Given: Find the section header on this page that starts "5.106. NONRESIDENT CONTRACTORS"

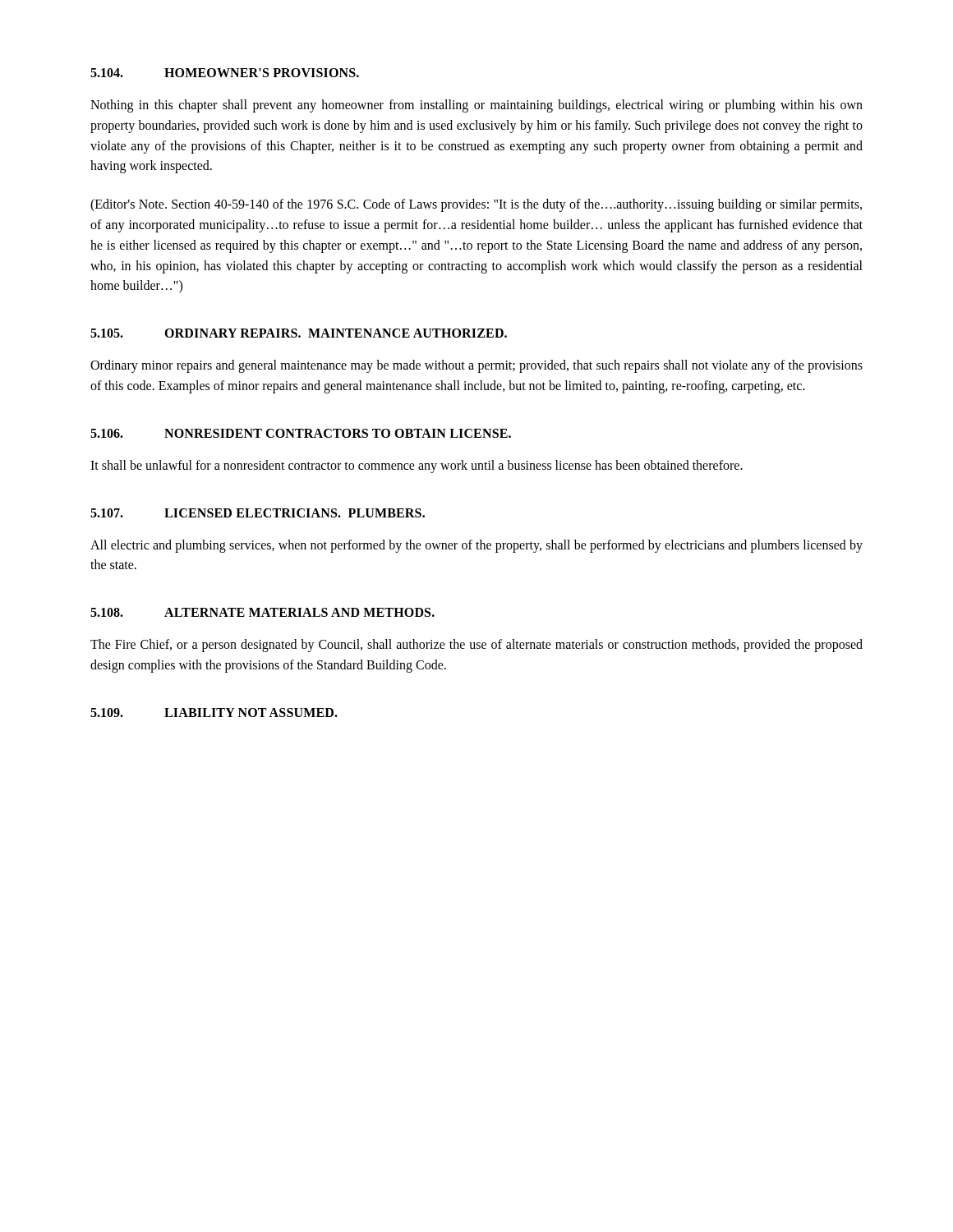Looking at the screenshot, I should (x=301, y=433).
